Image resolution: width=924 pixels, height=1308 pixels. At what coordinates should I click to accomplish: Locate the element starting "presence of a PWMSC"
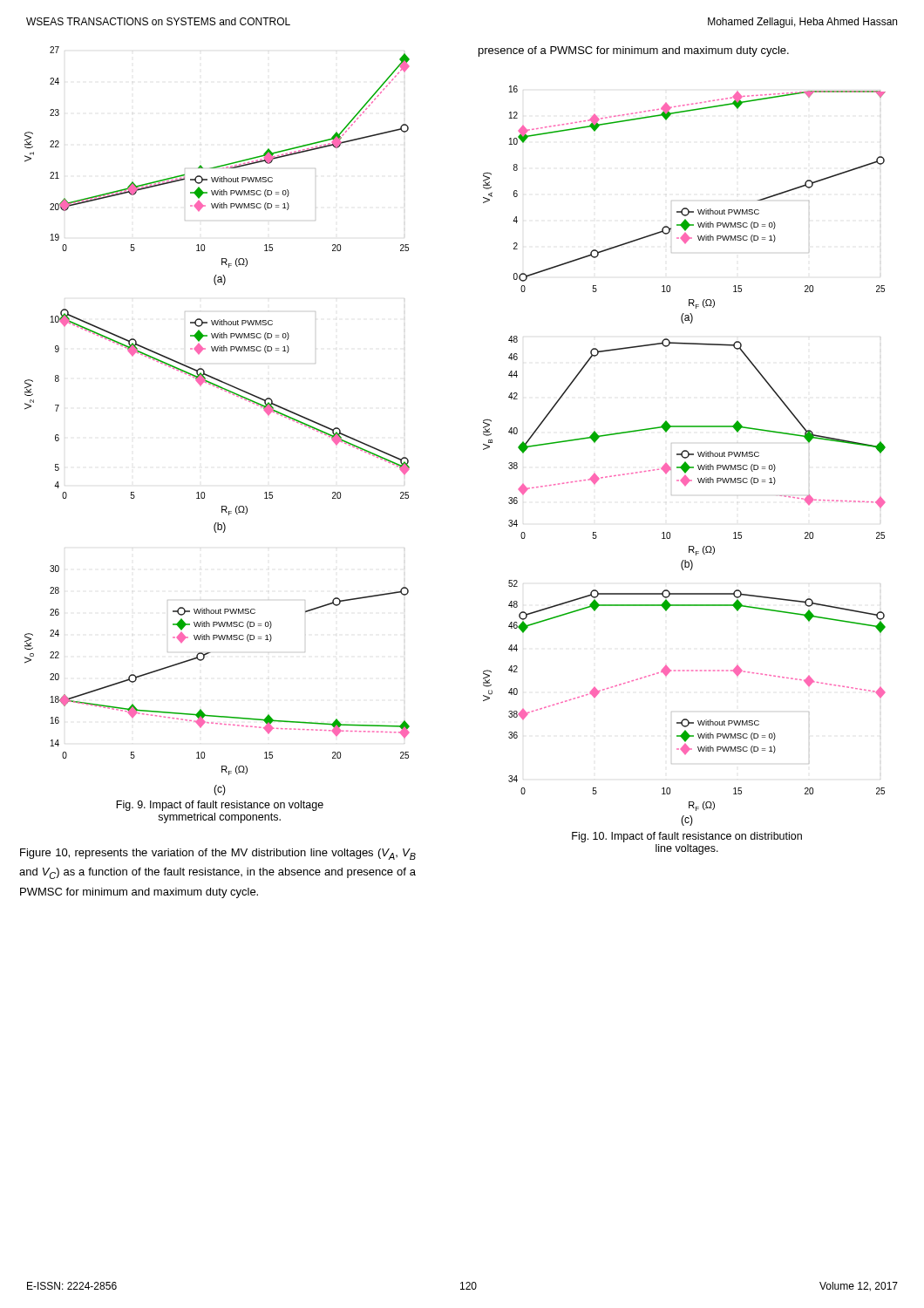(634, 50)
